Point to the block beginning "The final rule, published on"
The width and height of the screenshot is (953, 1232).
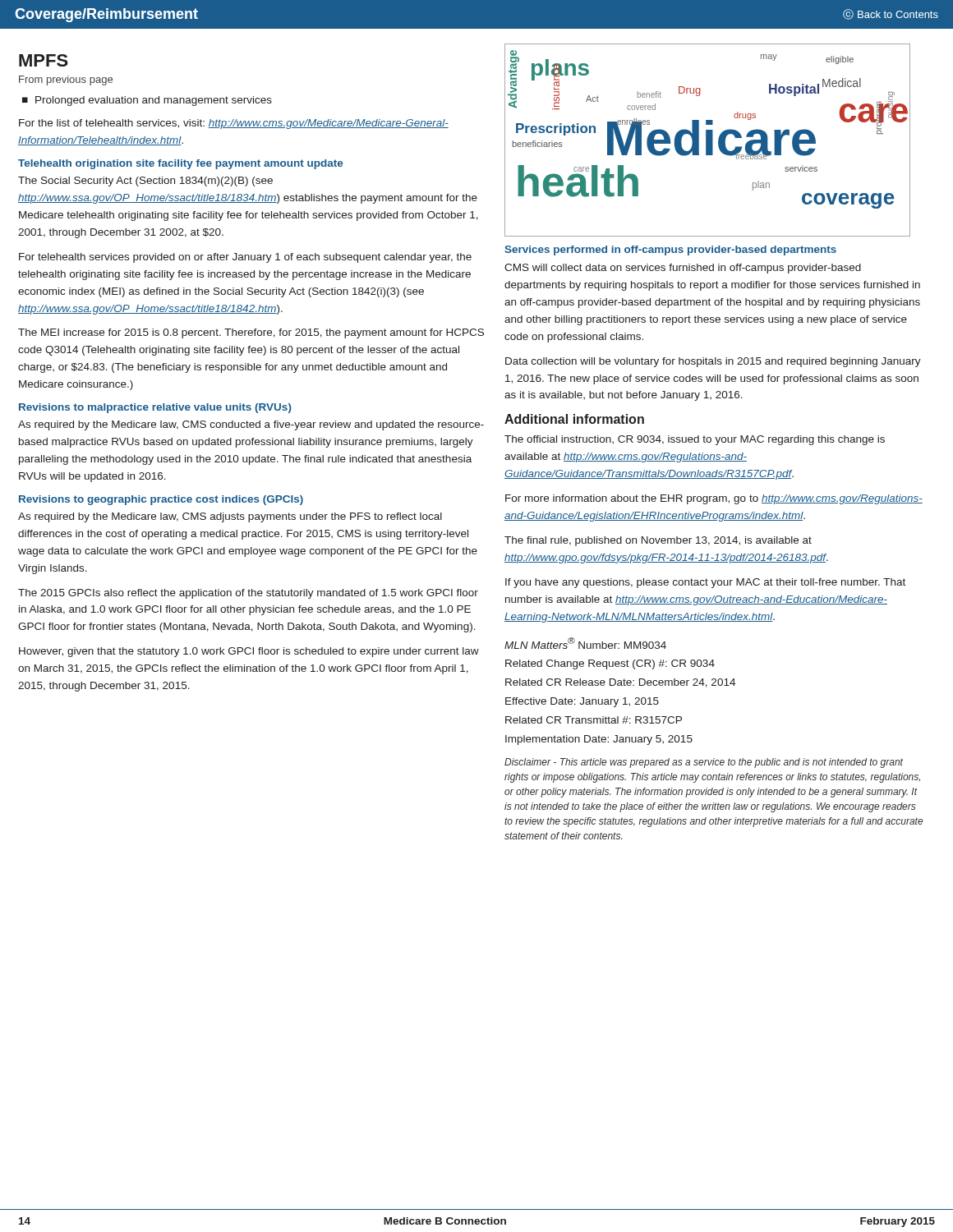click(x=667, y=549)
